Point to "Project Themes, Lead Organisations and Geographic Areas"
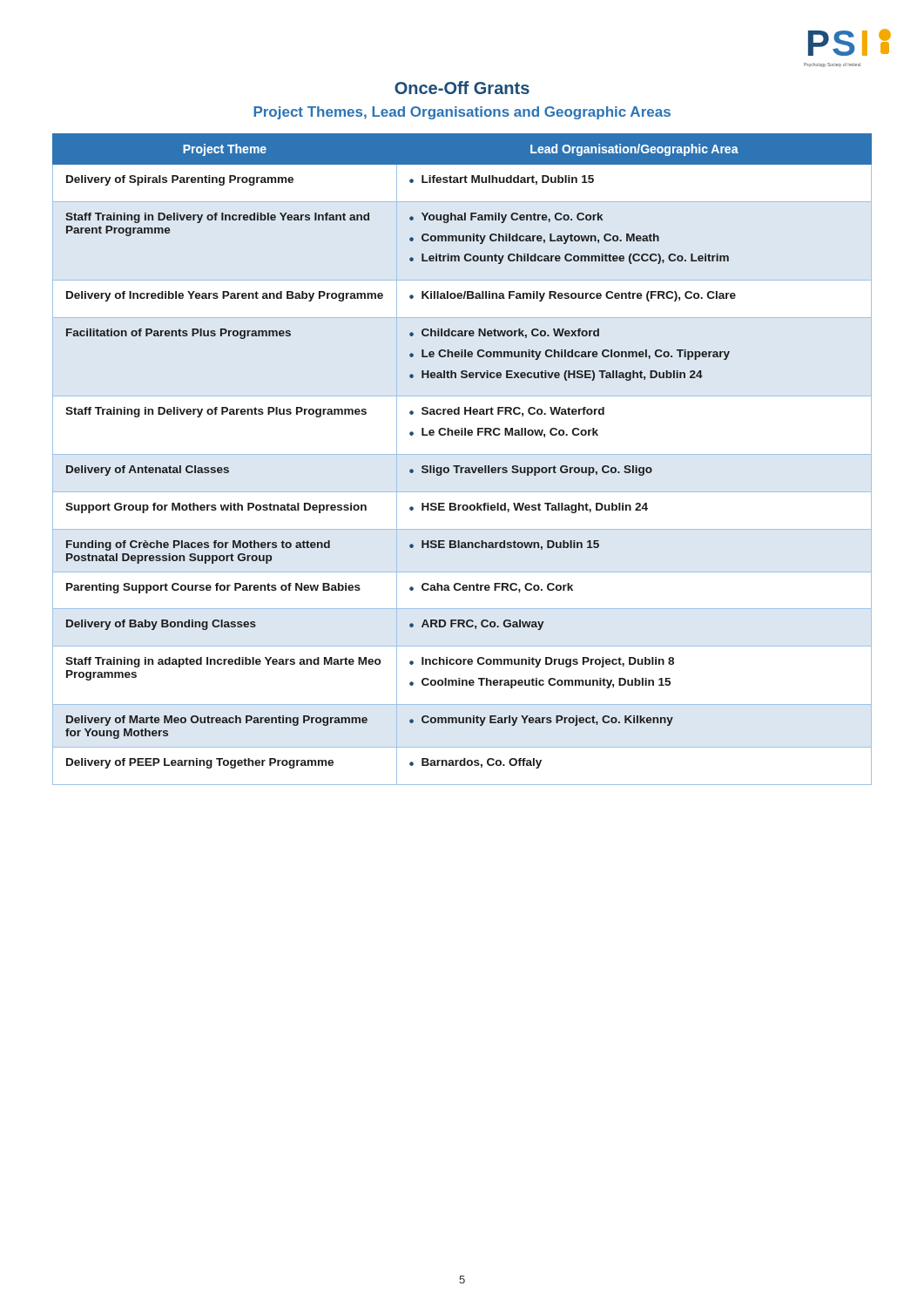 click(462, 112)
